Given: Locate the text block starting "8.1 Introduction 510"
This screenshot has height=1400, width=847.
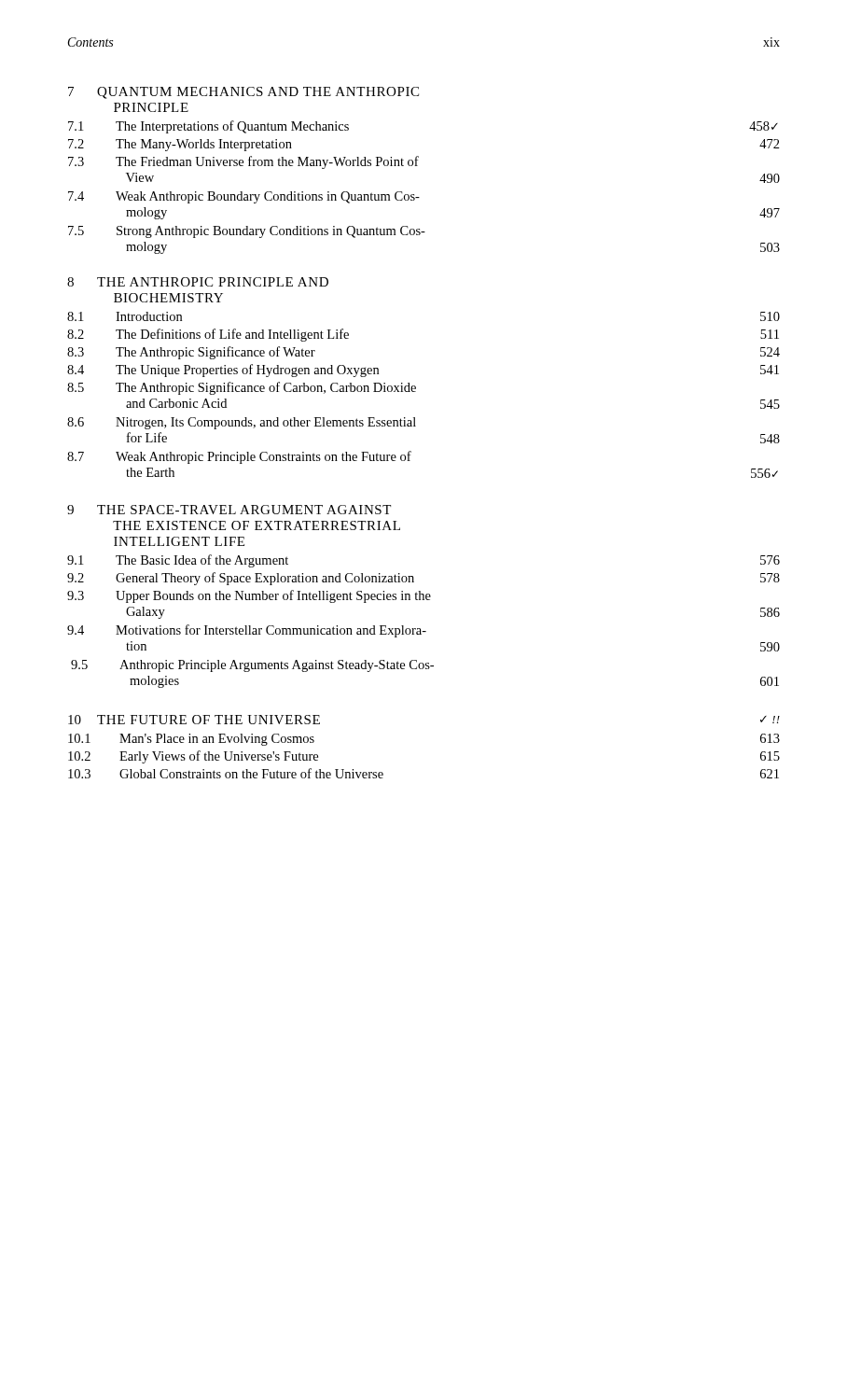Looking at the screenshot, I should [x=157, y=316].
